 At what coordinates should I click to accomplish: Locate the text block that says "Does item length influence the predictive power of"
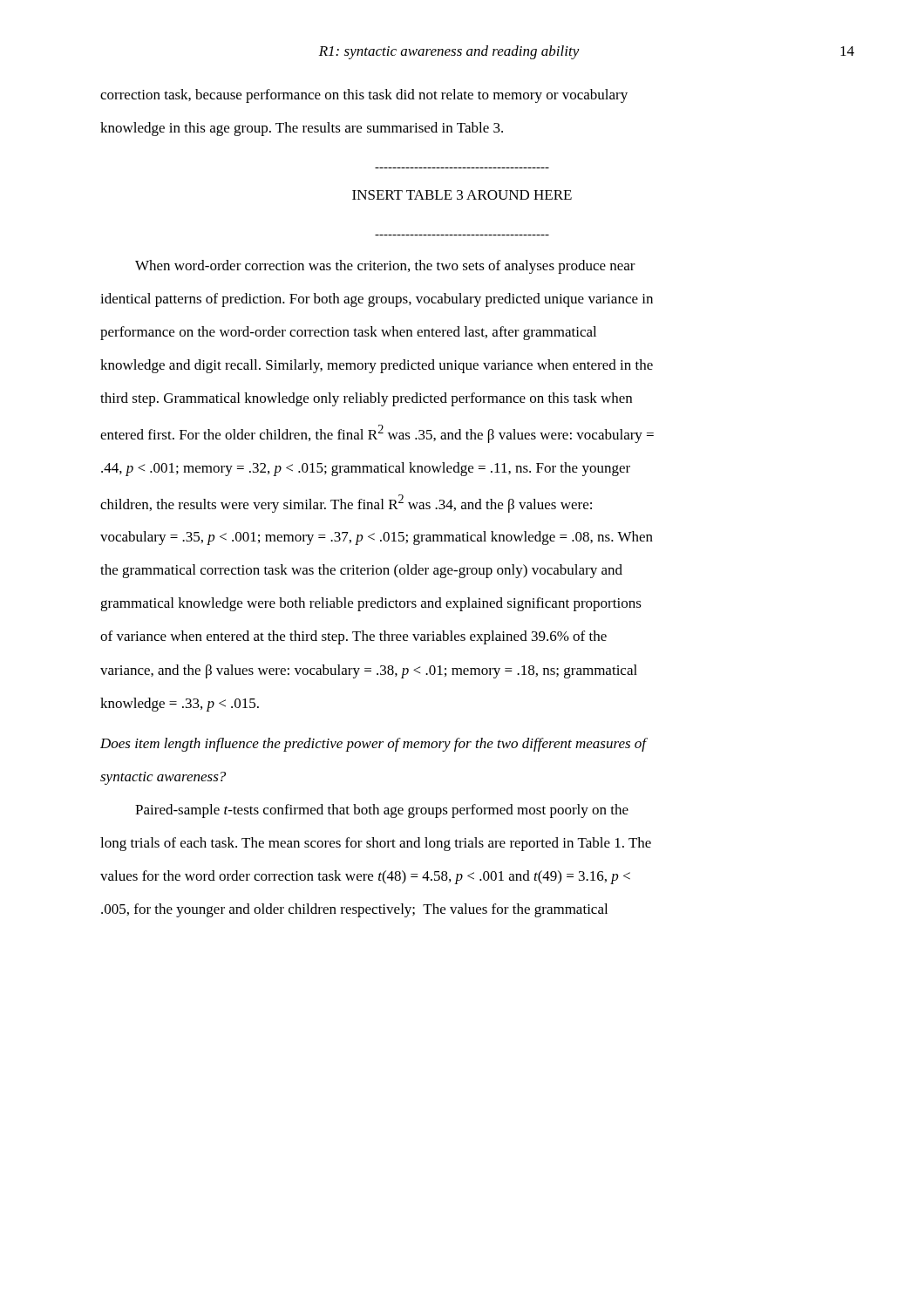pyautogui.click(x=462, y=760)
